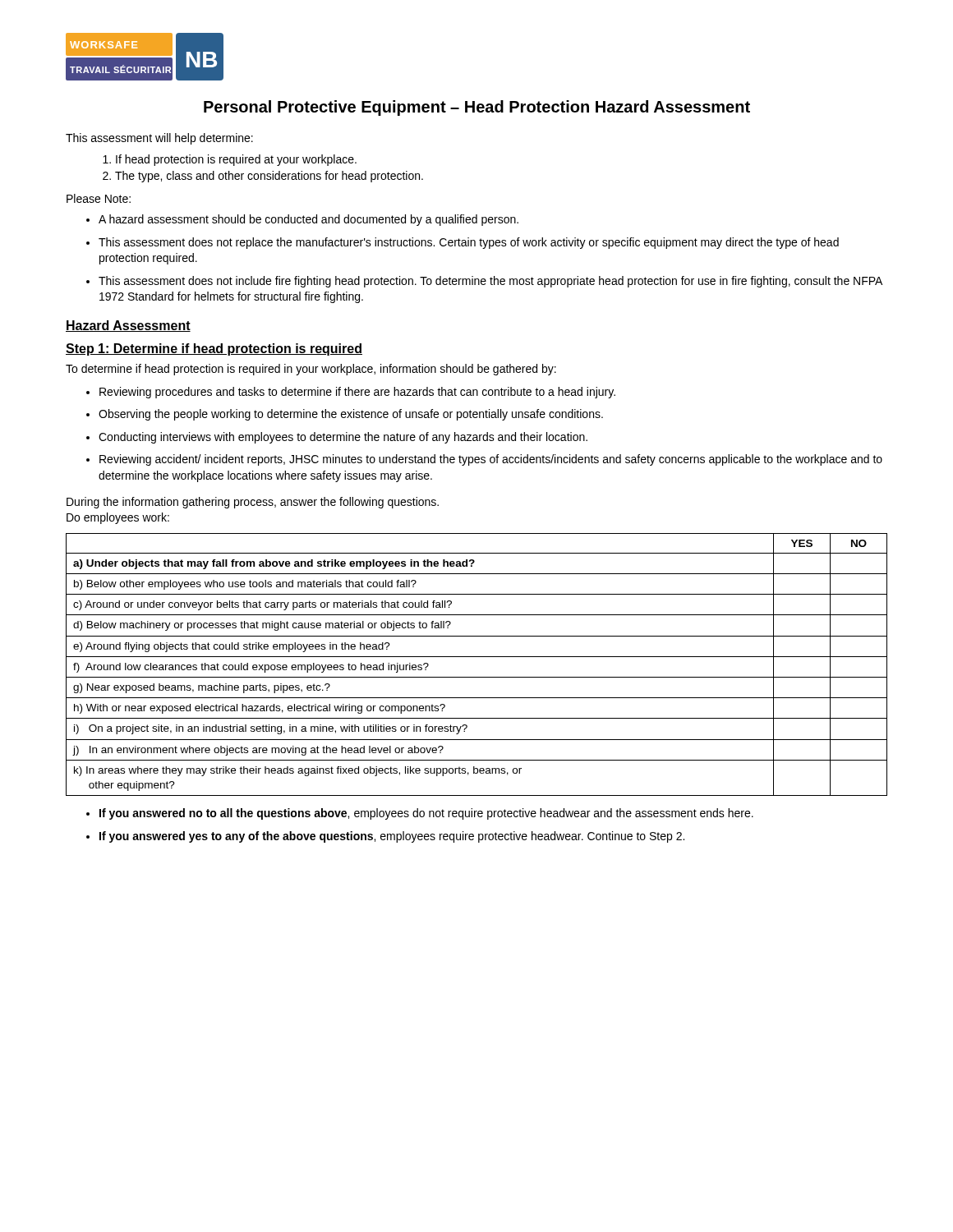Select the table that reads "e) Around flying objects"

click(476, 664)
